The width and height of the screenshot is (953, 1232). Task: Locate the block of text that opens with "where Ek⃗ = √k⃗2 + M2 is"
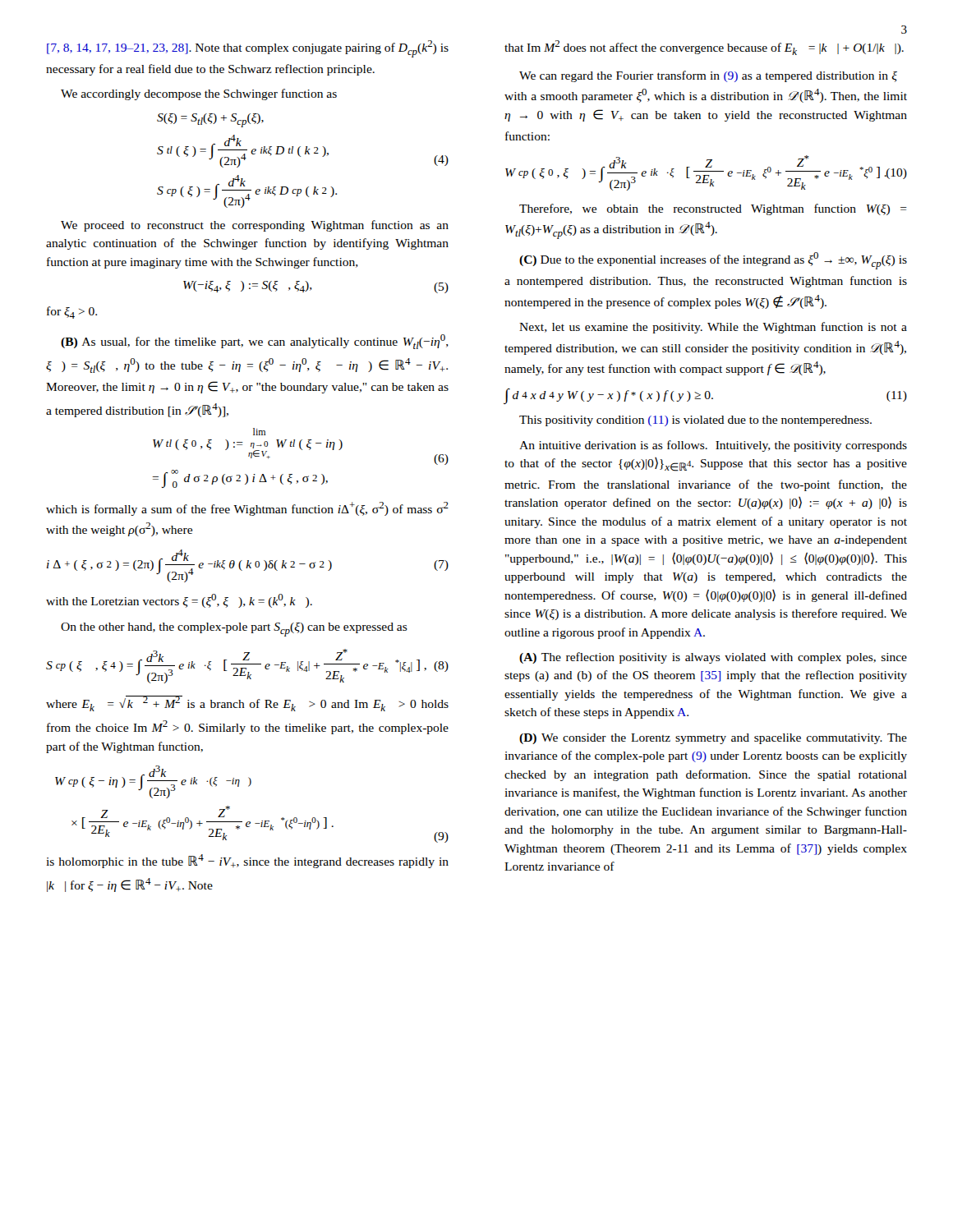tap(247, 724)
